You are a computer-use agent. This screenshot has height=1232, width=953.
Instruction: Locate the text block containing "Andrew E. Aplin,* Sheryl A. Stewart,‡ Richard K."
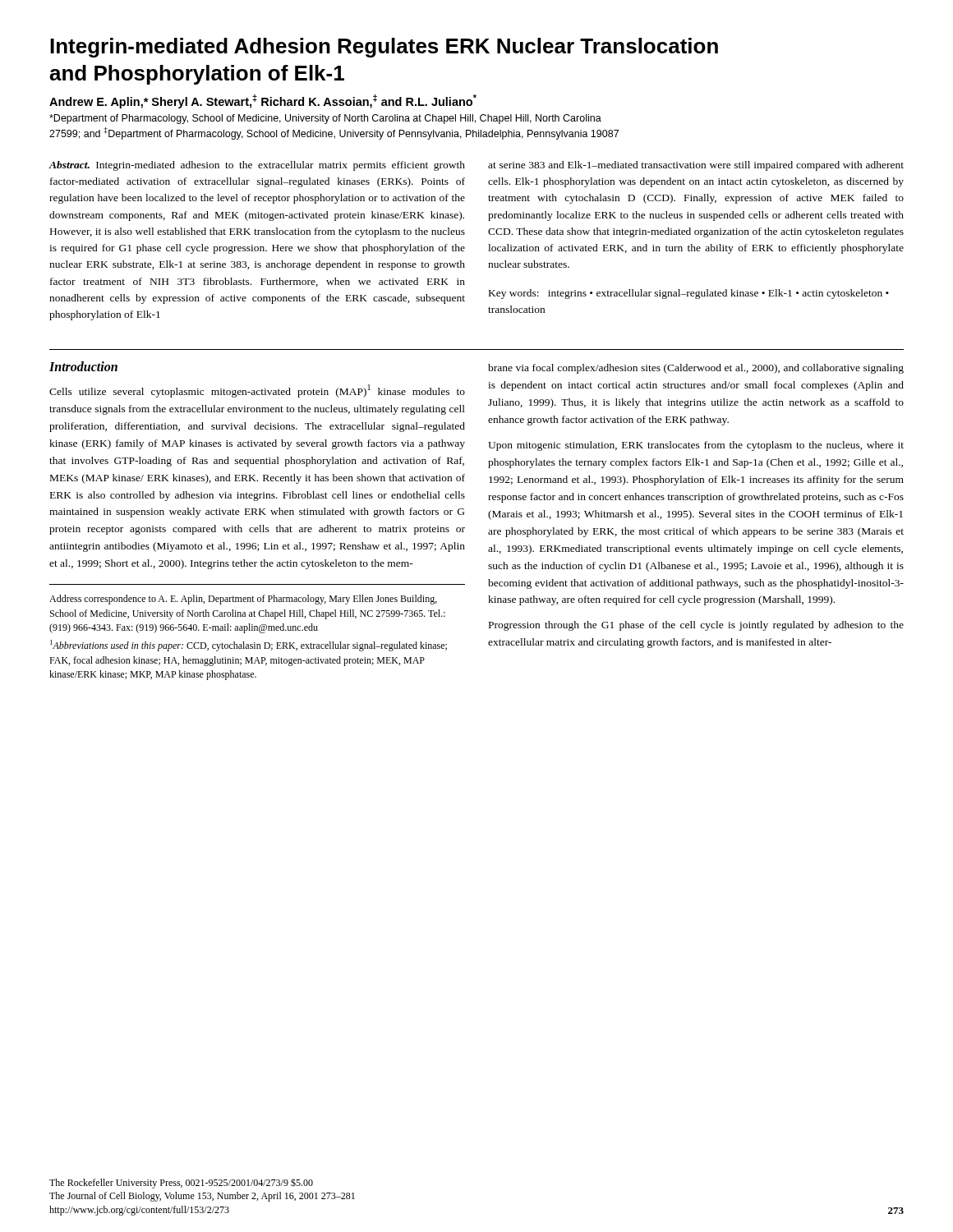click(263, 101)
